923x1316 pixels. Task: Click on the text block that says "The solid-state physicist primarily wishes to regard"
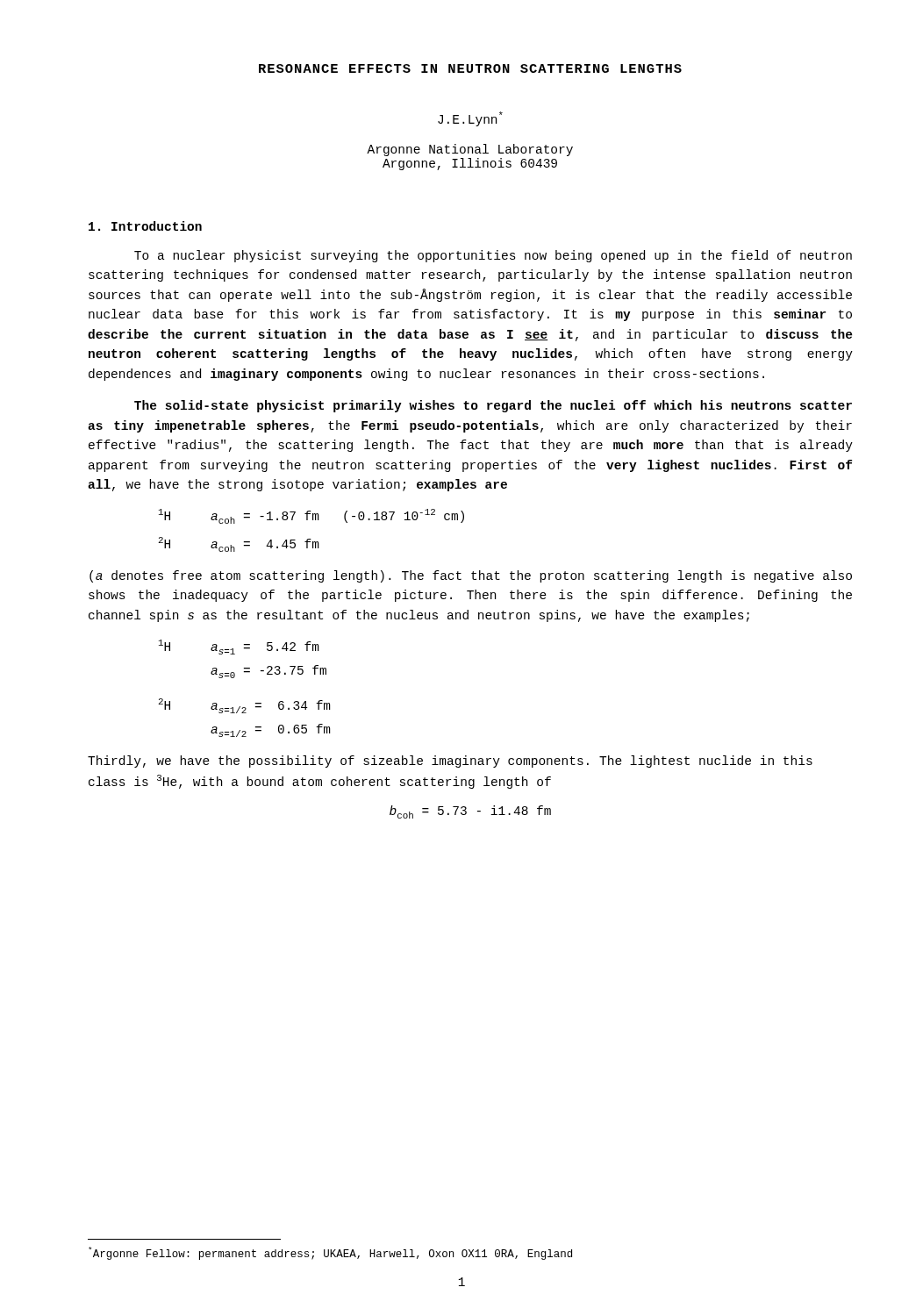470,446
